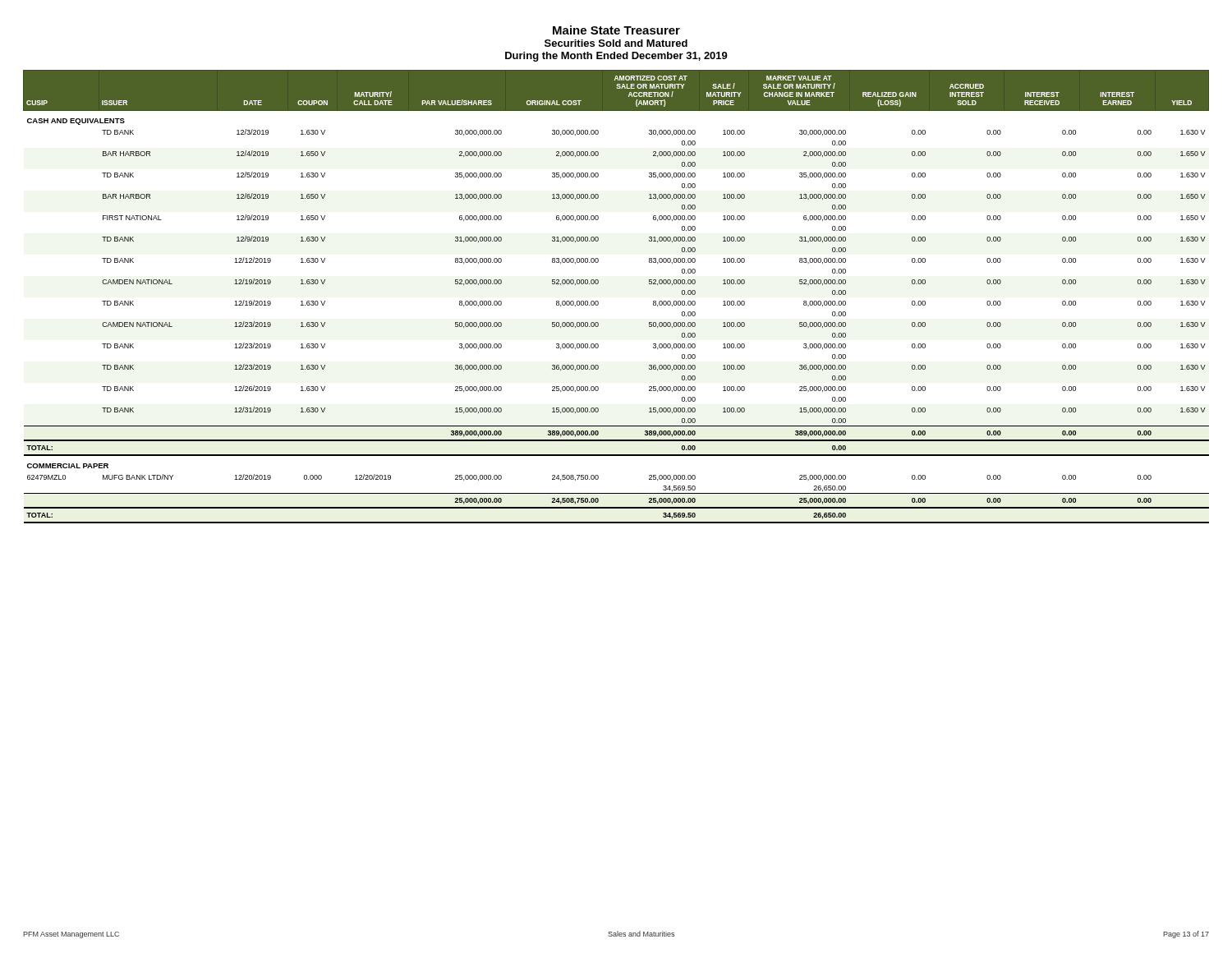This screenshot has width=1232, height=953.
Task: Find the table that mentions "1.630 V"
Action: click(616, 297)
